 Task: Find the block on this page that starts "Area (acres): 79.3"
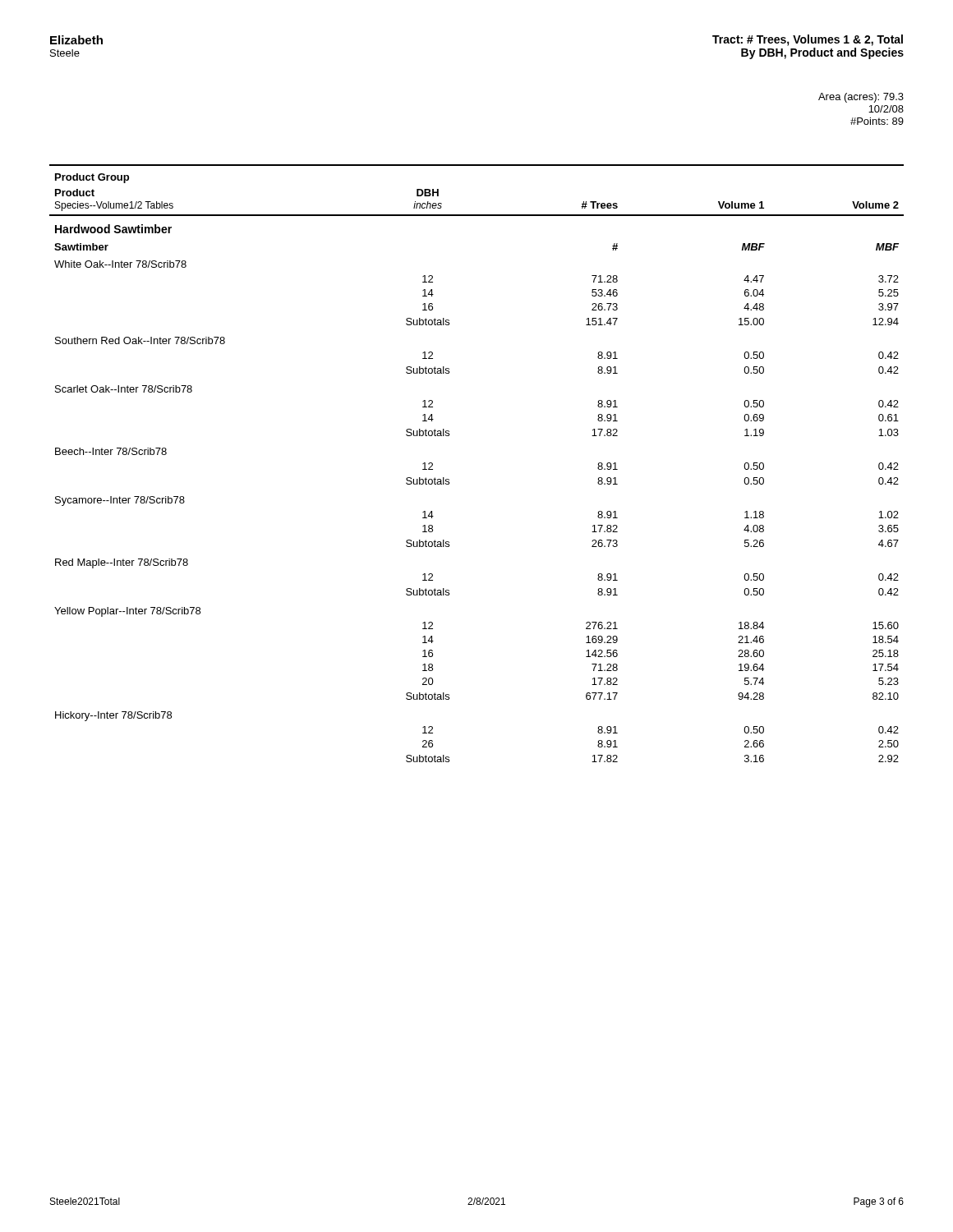point(861,109)
